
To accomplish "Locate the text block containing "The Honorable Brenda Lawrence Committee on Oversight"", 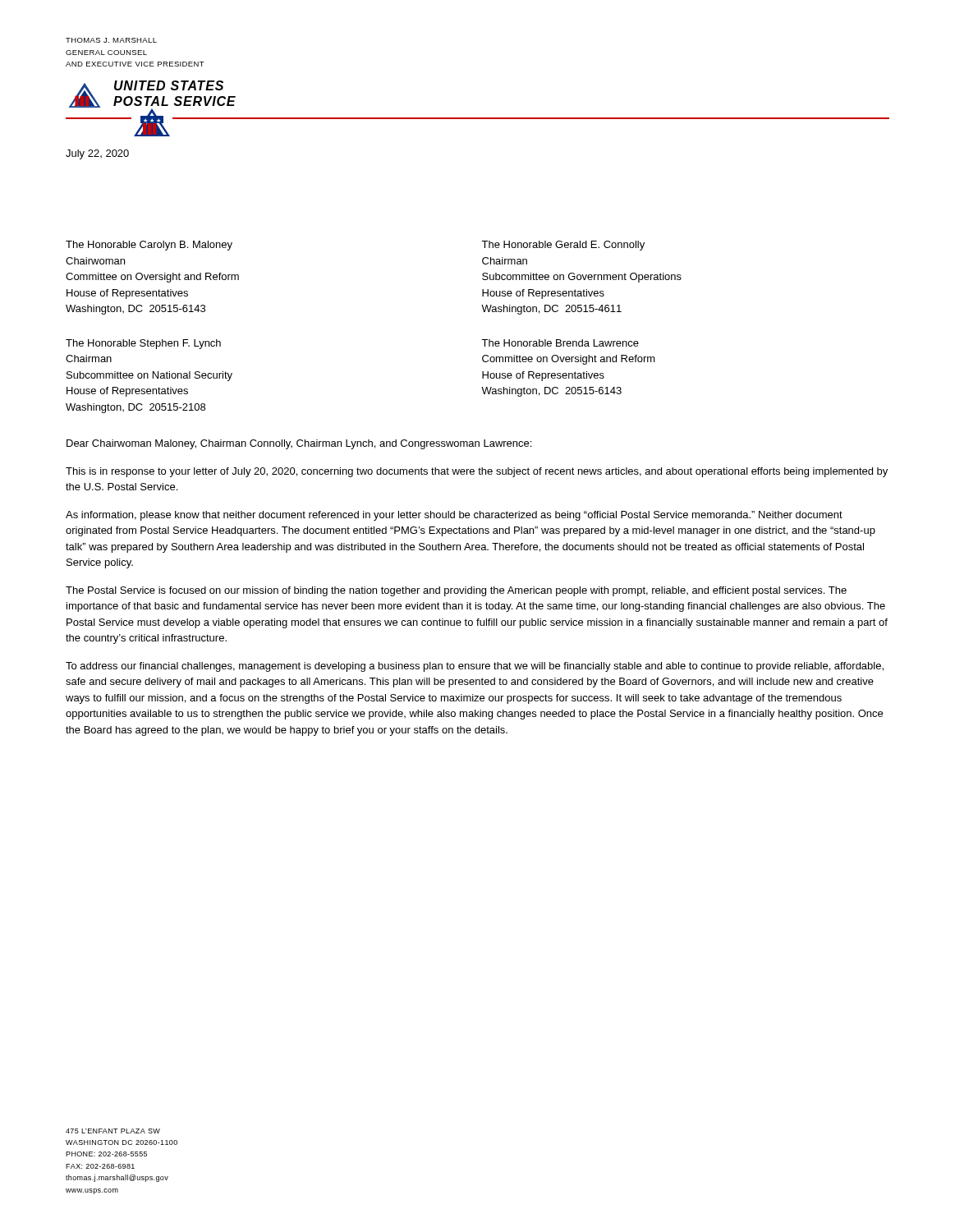I will point(569,367).
